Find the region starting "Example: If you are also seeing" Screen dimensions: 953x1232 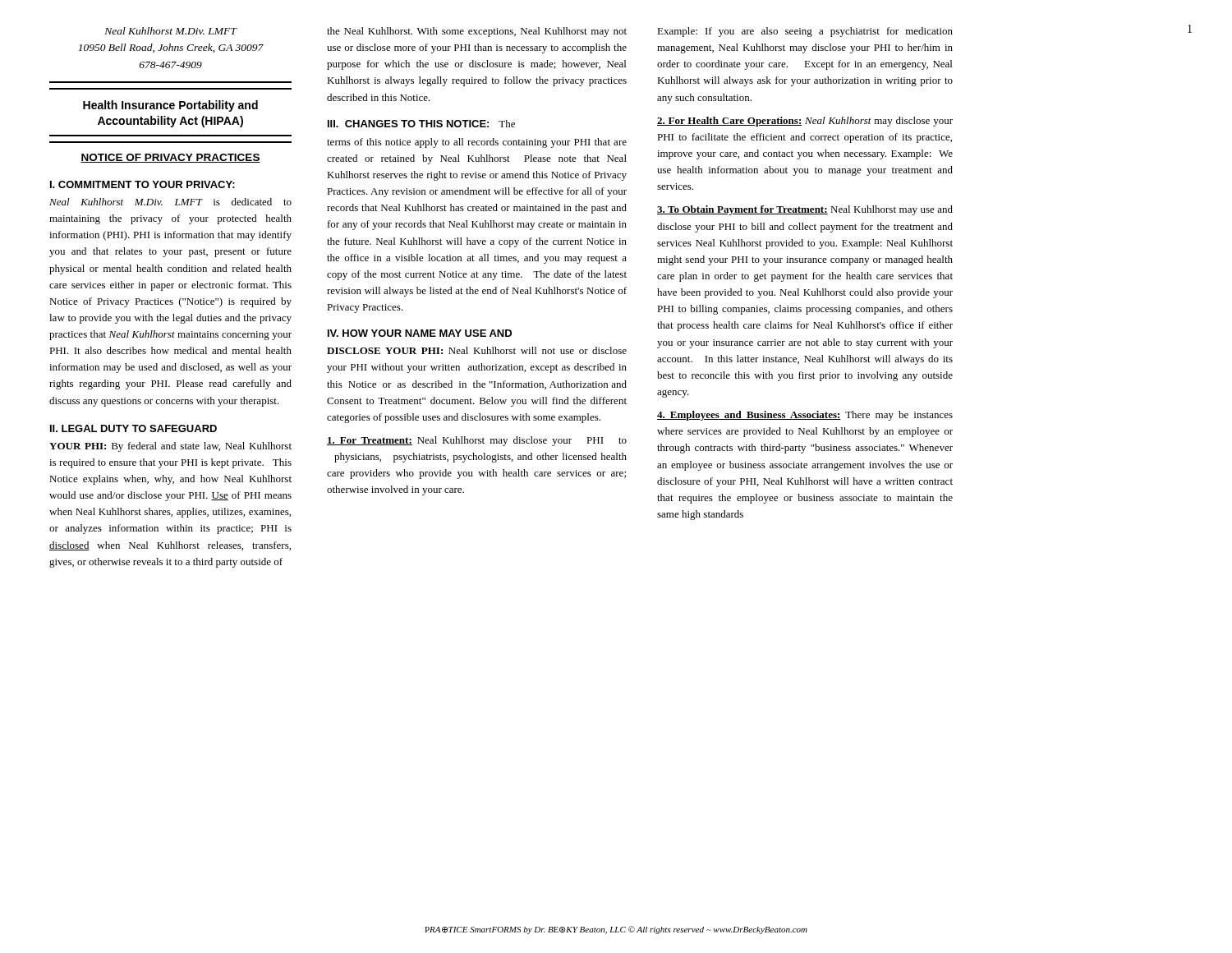coord(805,64)
